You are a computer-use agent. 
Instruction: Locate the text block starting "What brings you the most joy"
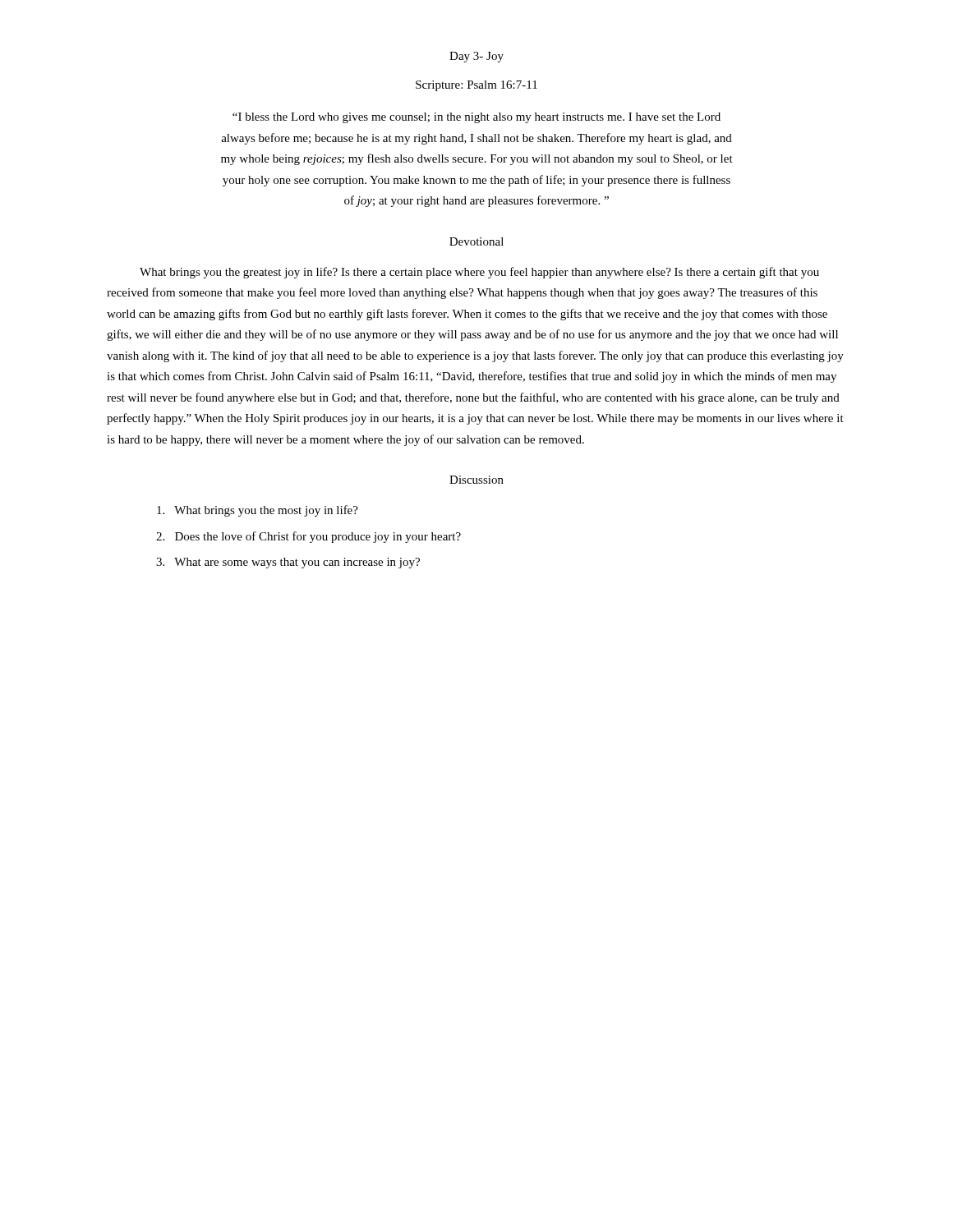coord(257,510)
